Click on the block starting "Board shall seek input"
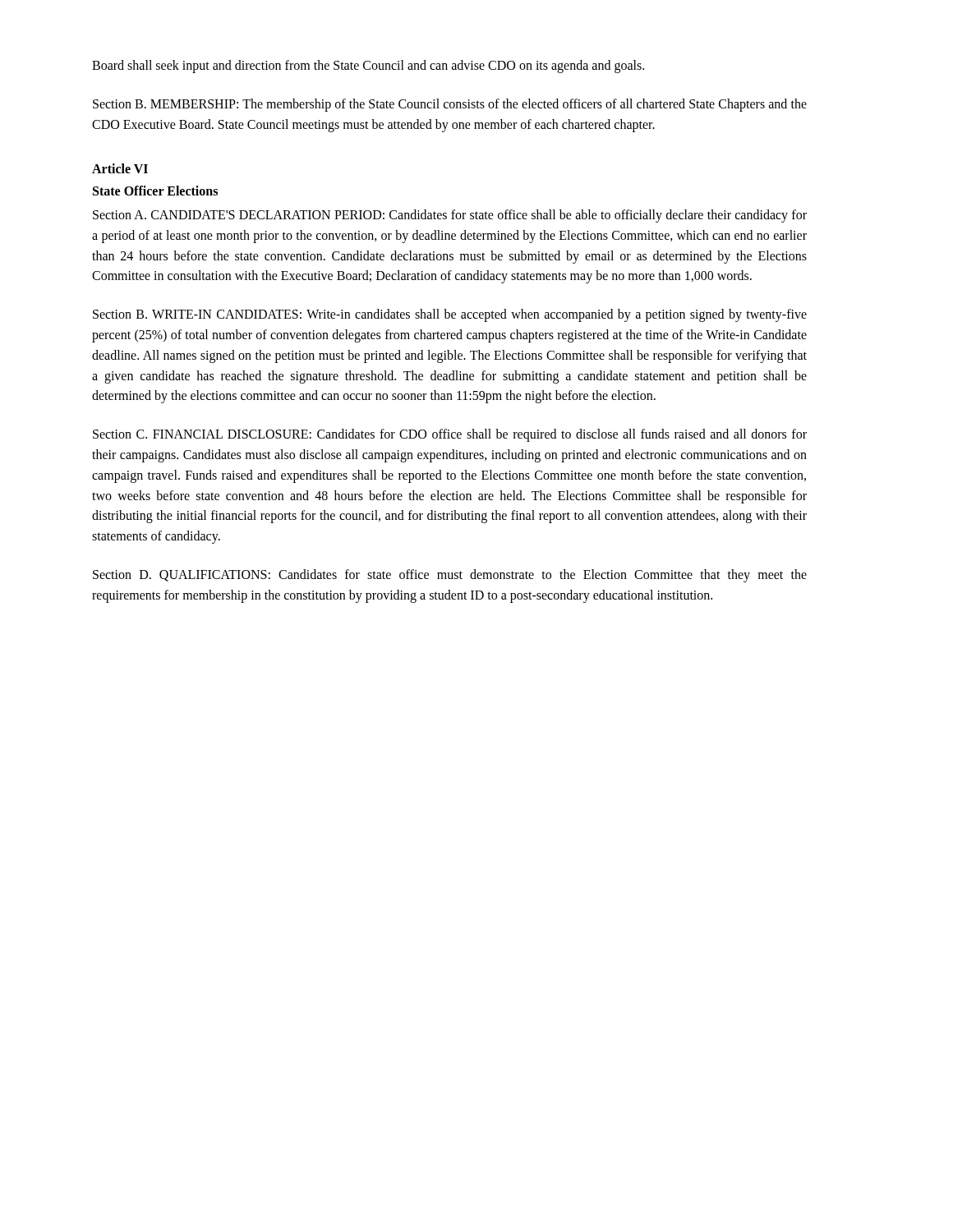 [x=369, y=65]
